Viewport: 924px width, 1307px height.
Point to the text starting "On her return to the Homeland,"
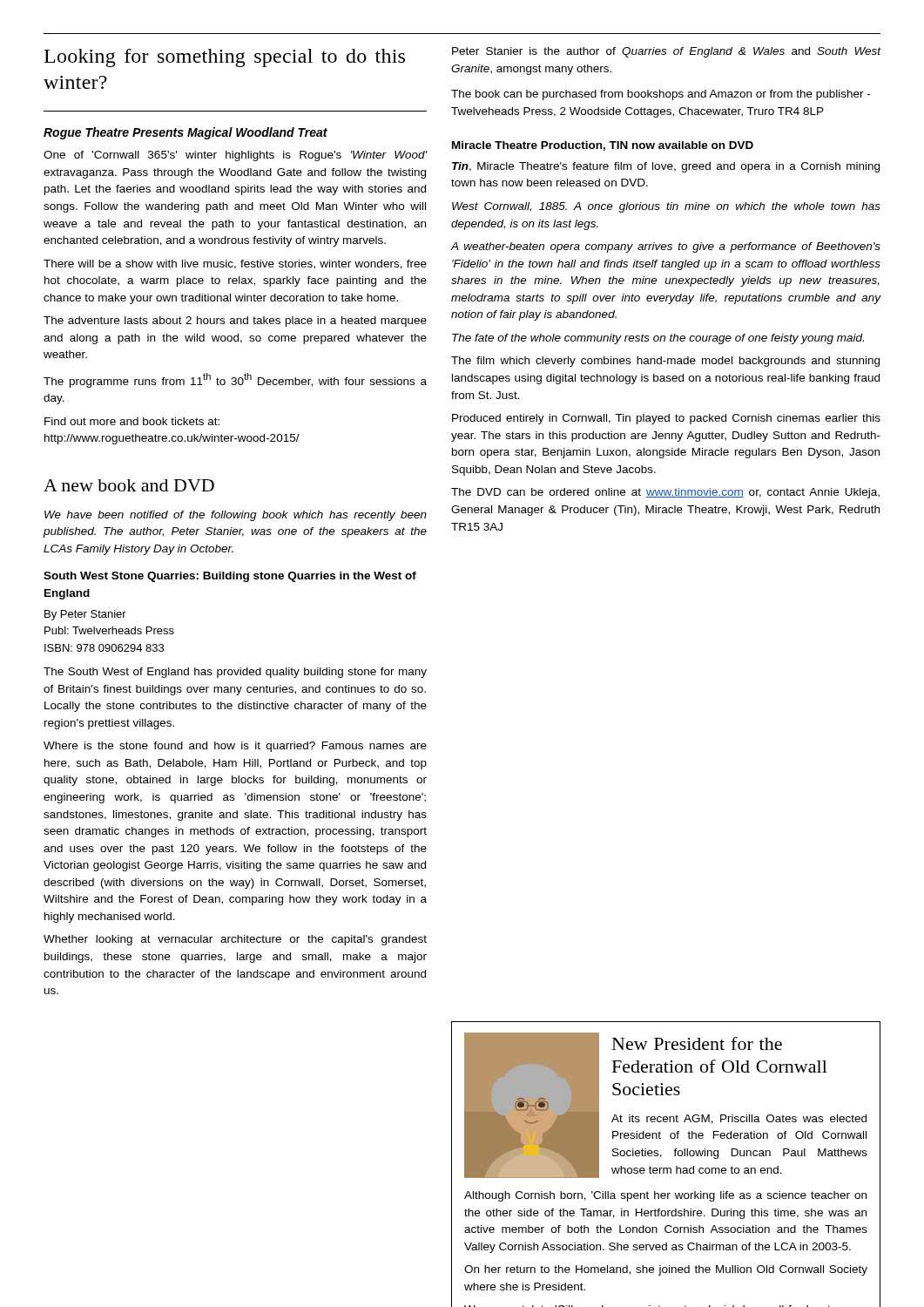click(666, 1278)
